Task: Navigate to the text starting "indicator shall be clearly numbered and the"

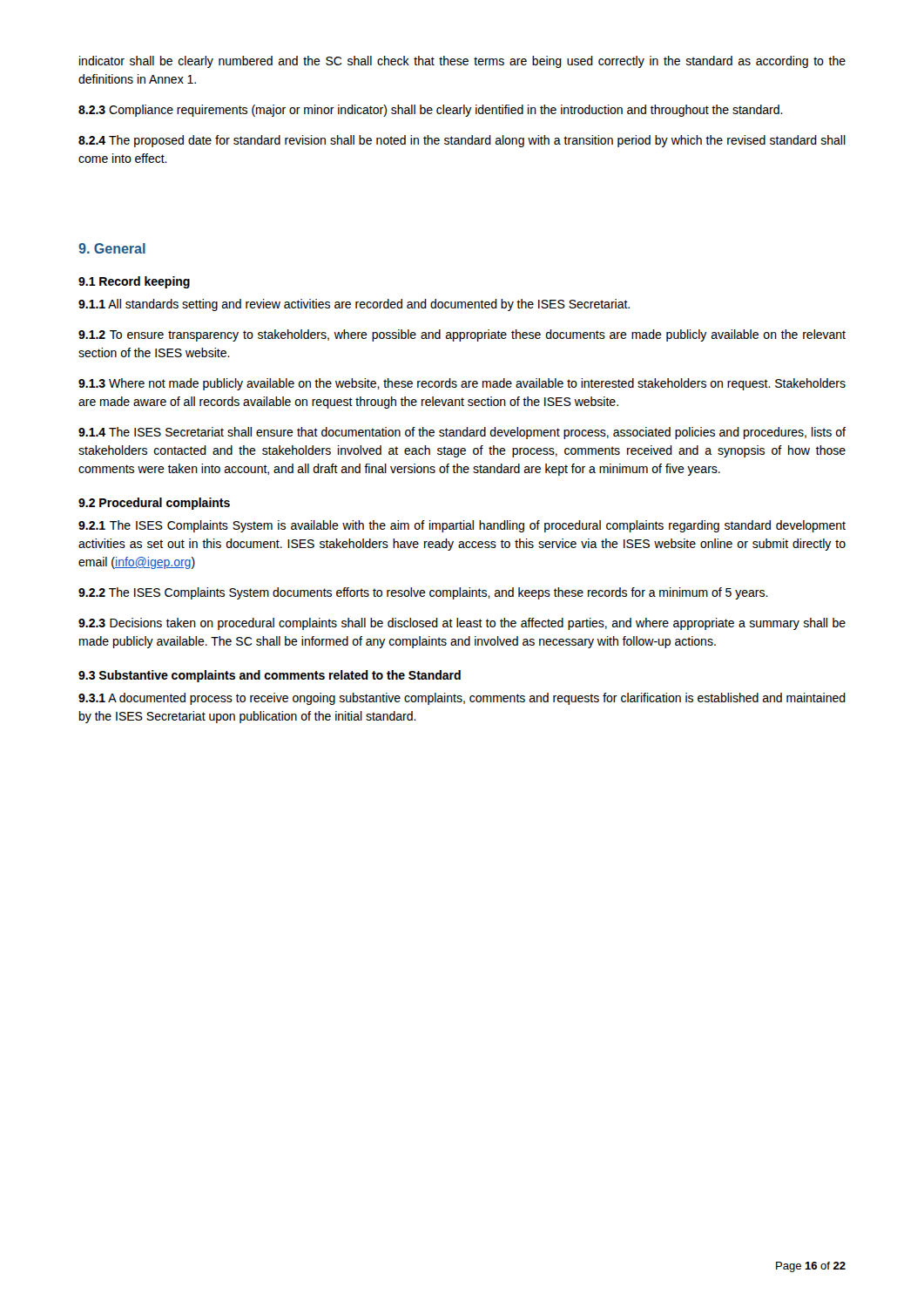Action: pyautogui.click(x=462, y=70)
